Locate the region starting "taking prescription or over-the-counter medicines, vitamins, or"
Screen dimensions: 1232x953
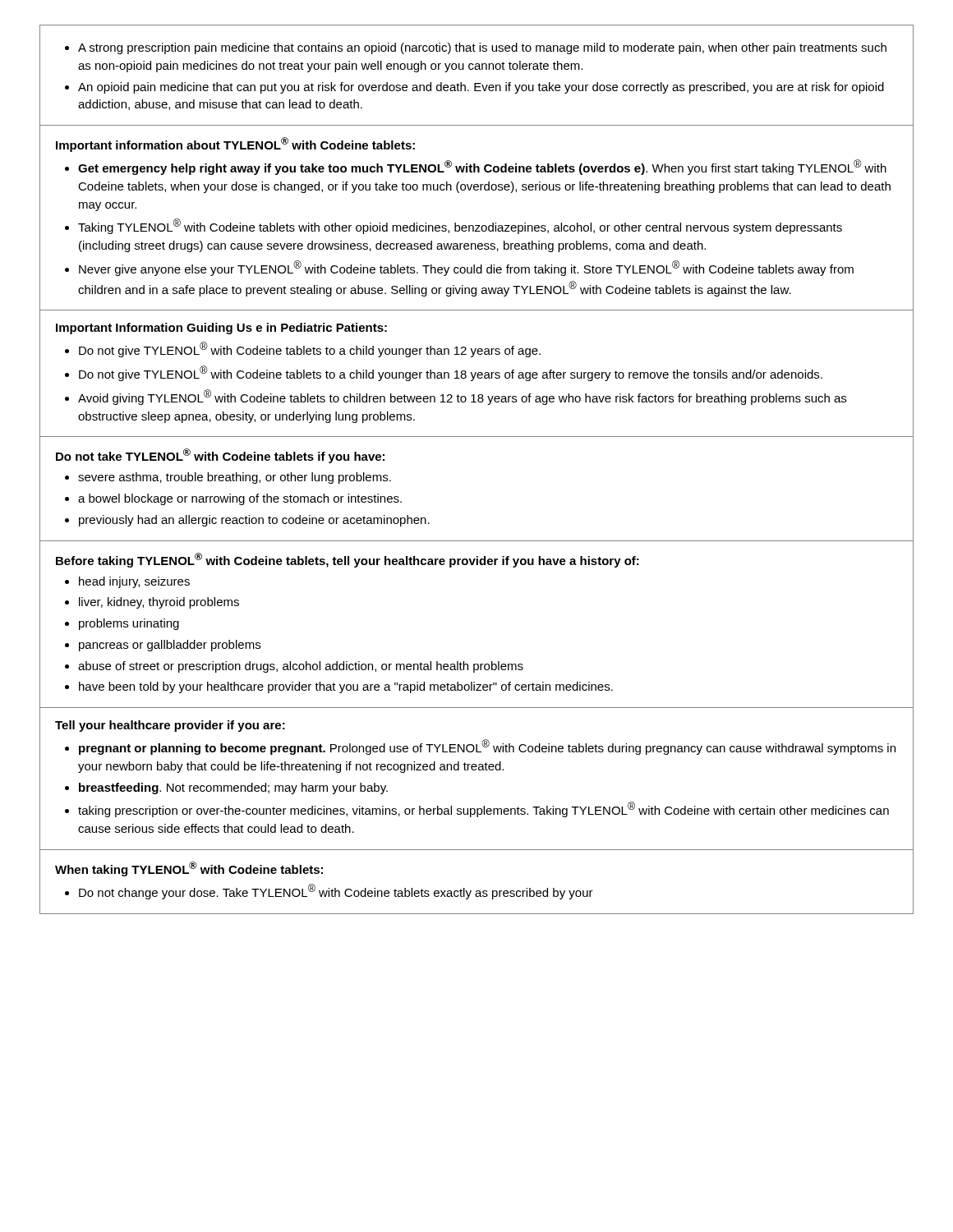click(x=484, y=818)
